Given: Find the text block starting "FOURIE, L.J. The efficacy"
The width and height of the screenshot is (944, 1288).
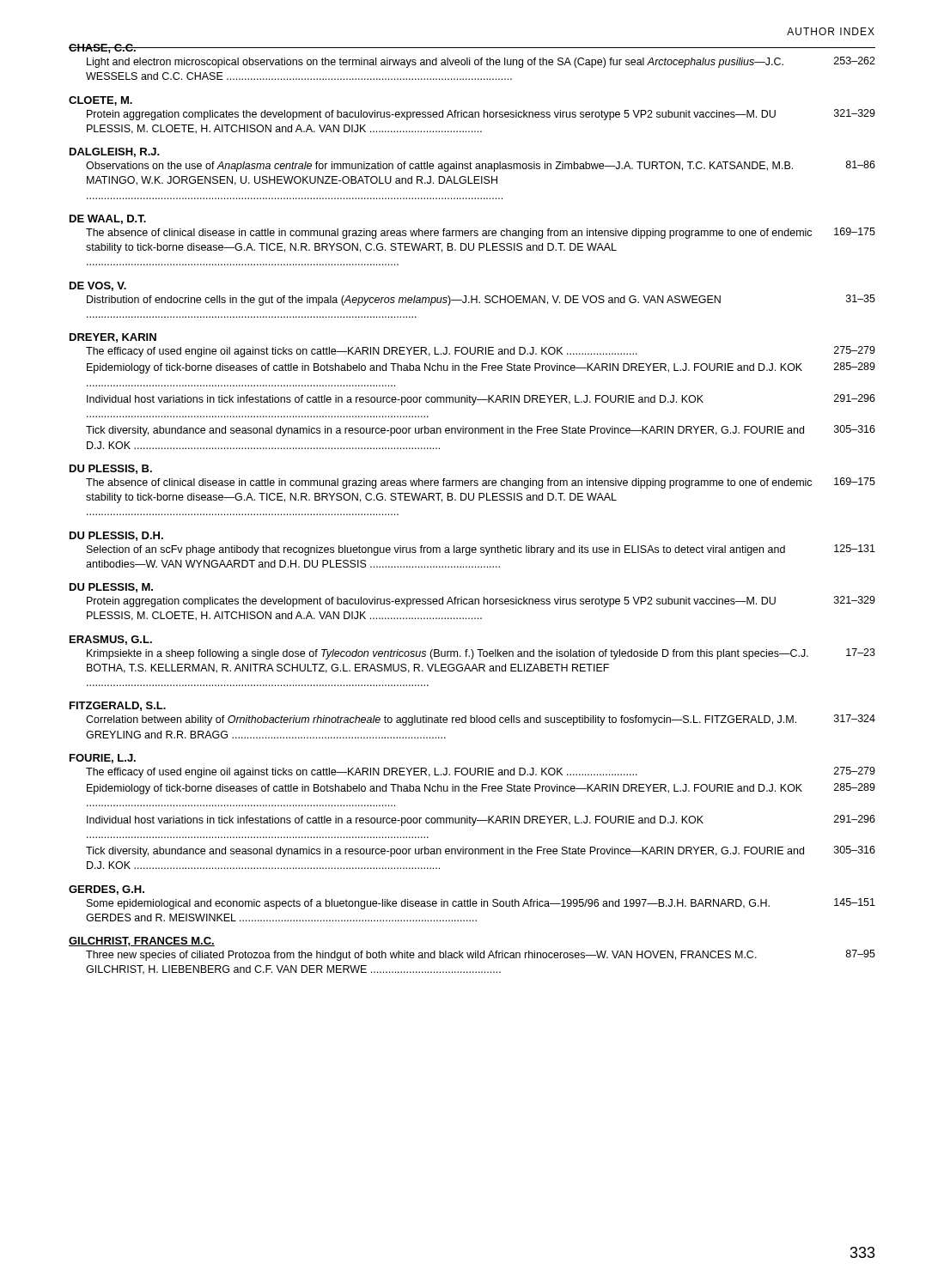Looking at the screenshot, I should (x=472, y=812).
